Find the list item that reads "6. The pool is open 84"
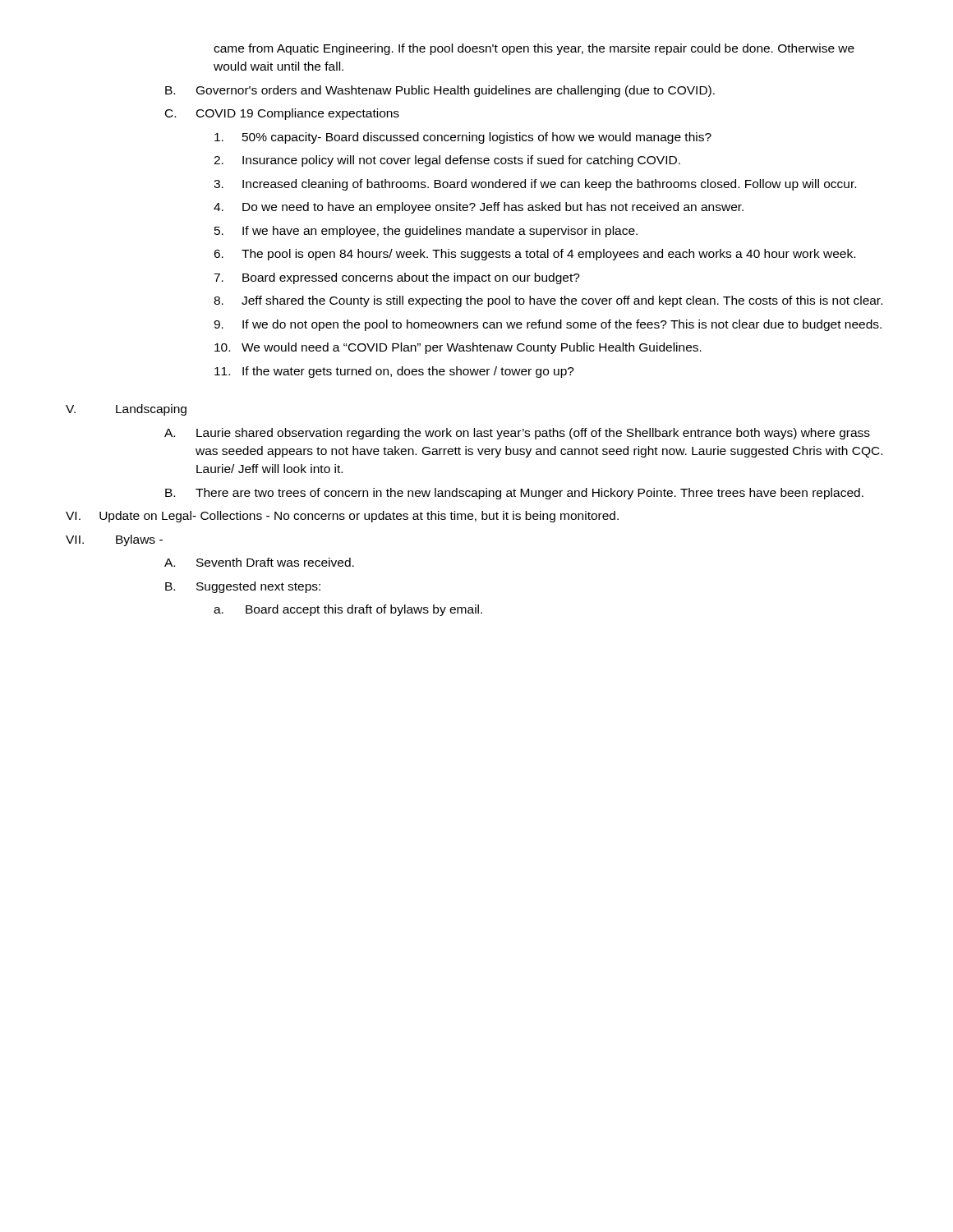The width and height of the screenshot is (953, 1232). point(535,254)
